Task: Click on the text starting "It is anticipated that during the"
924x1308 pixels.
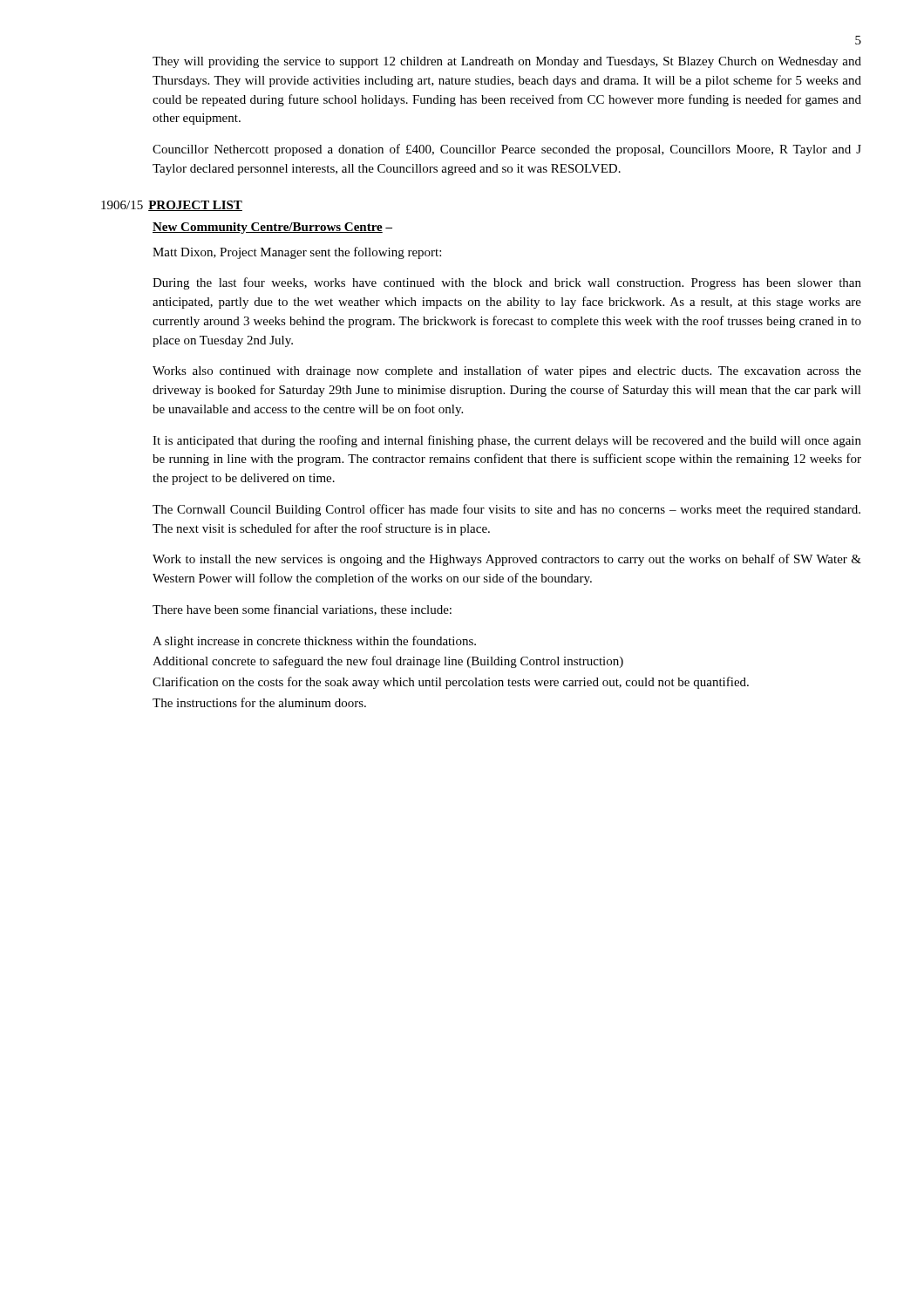Action: 507,459
